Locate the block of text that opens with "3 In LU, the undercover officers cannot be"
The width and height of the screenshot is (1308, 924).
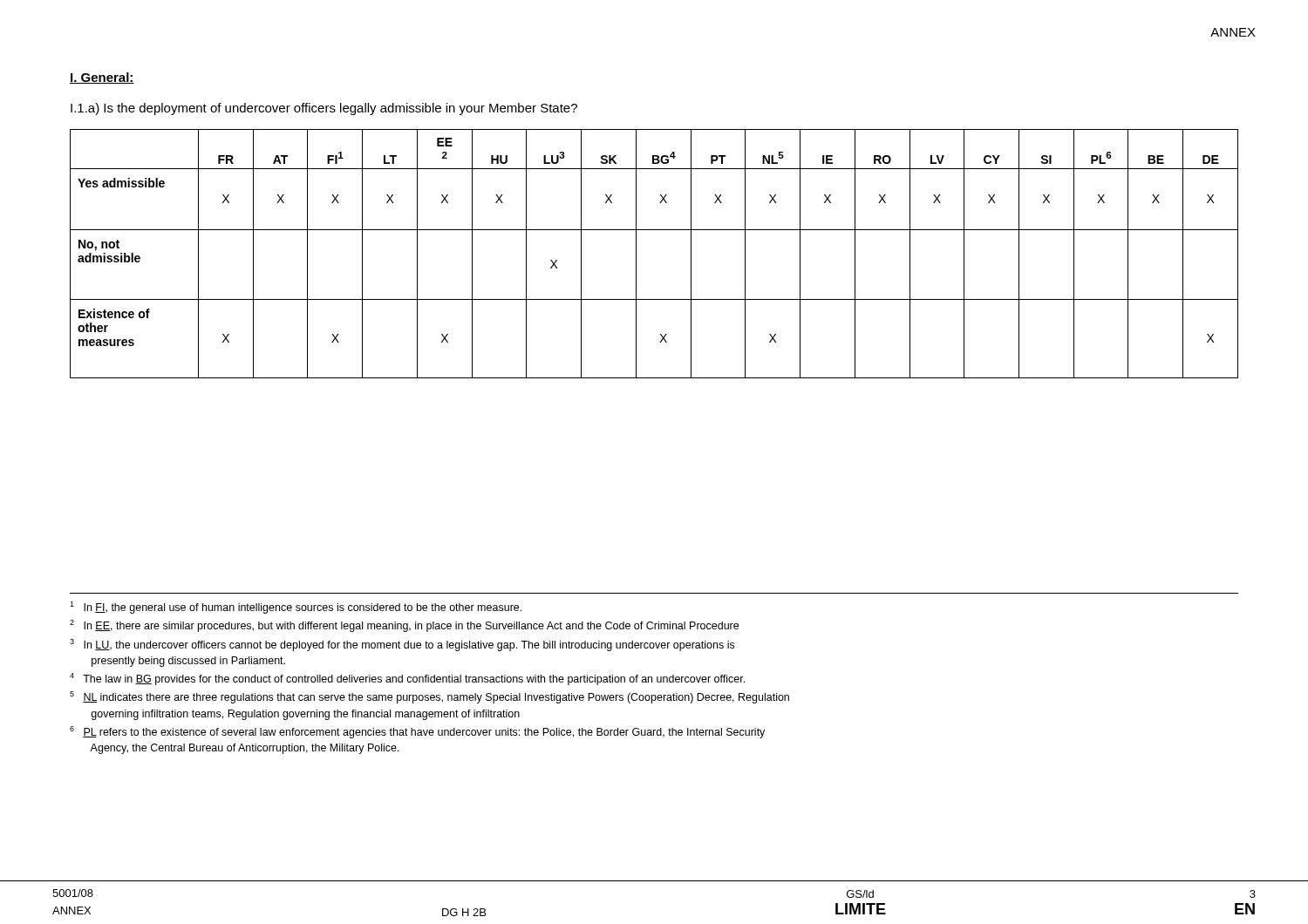pyautogui.click(x=402, y=652)
